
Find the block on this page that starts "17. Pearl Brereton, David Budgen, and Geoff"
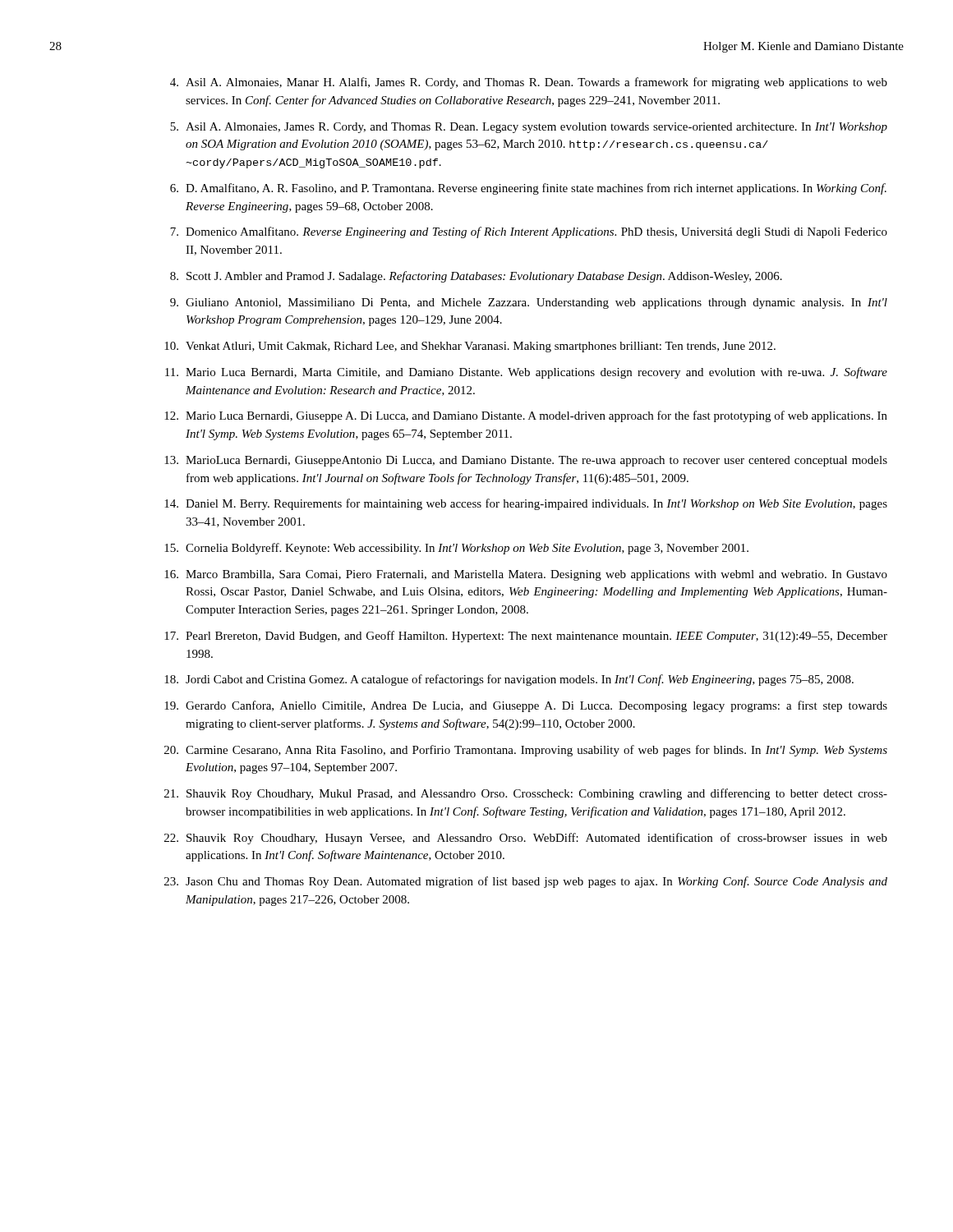[518, 645]
